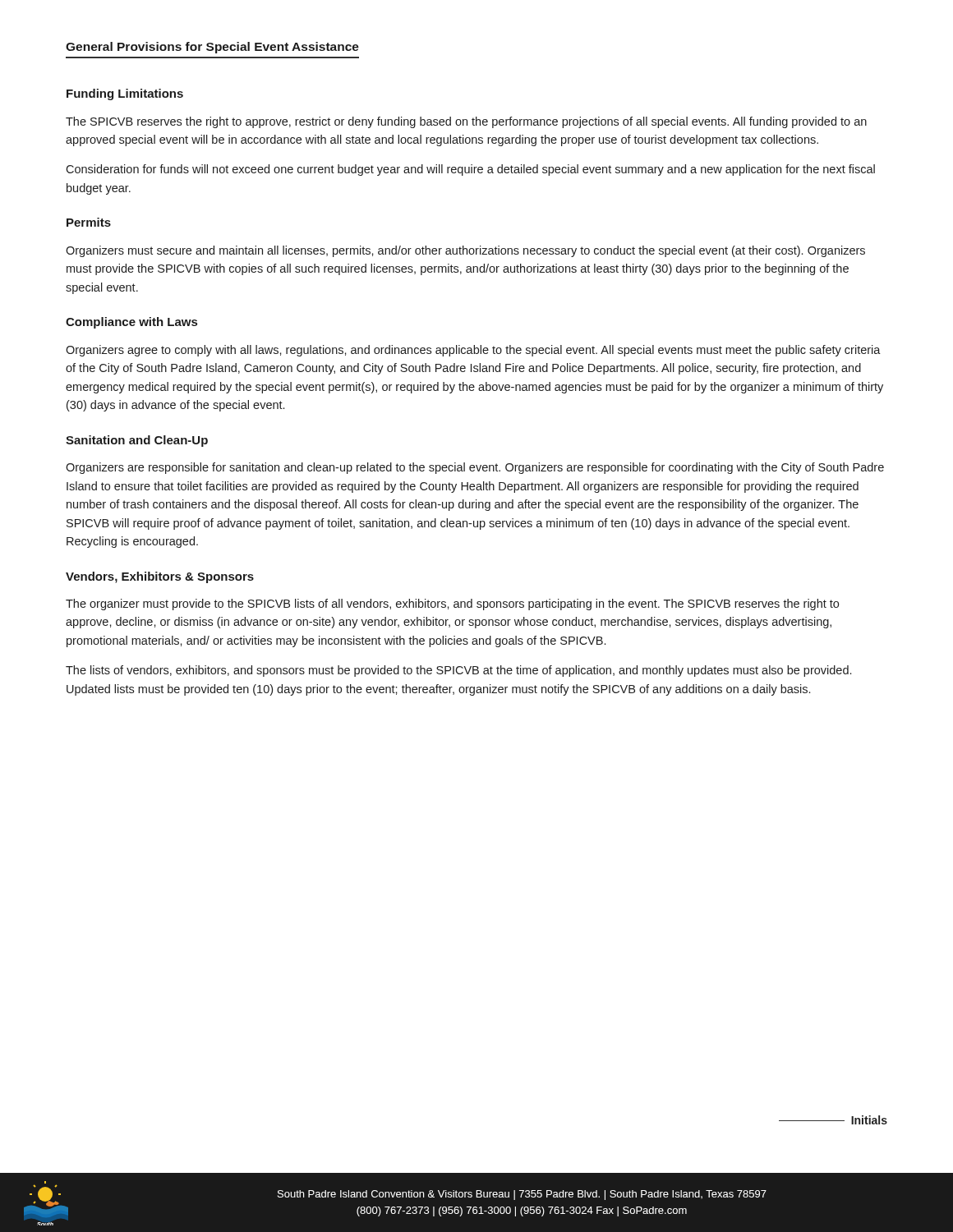Select the section header with the text "General Provisions for Special Event Assistance"

click(212, 49)
